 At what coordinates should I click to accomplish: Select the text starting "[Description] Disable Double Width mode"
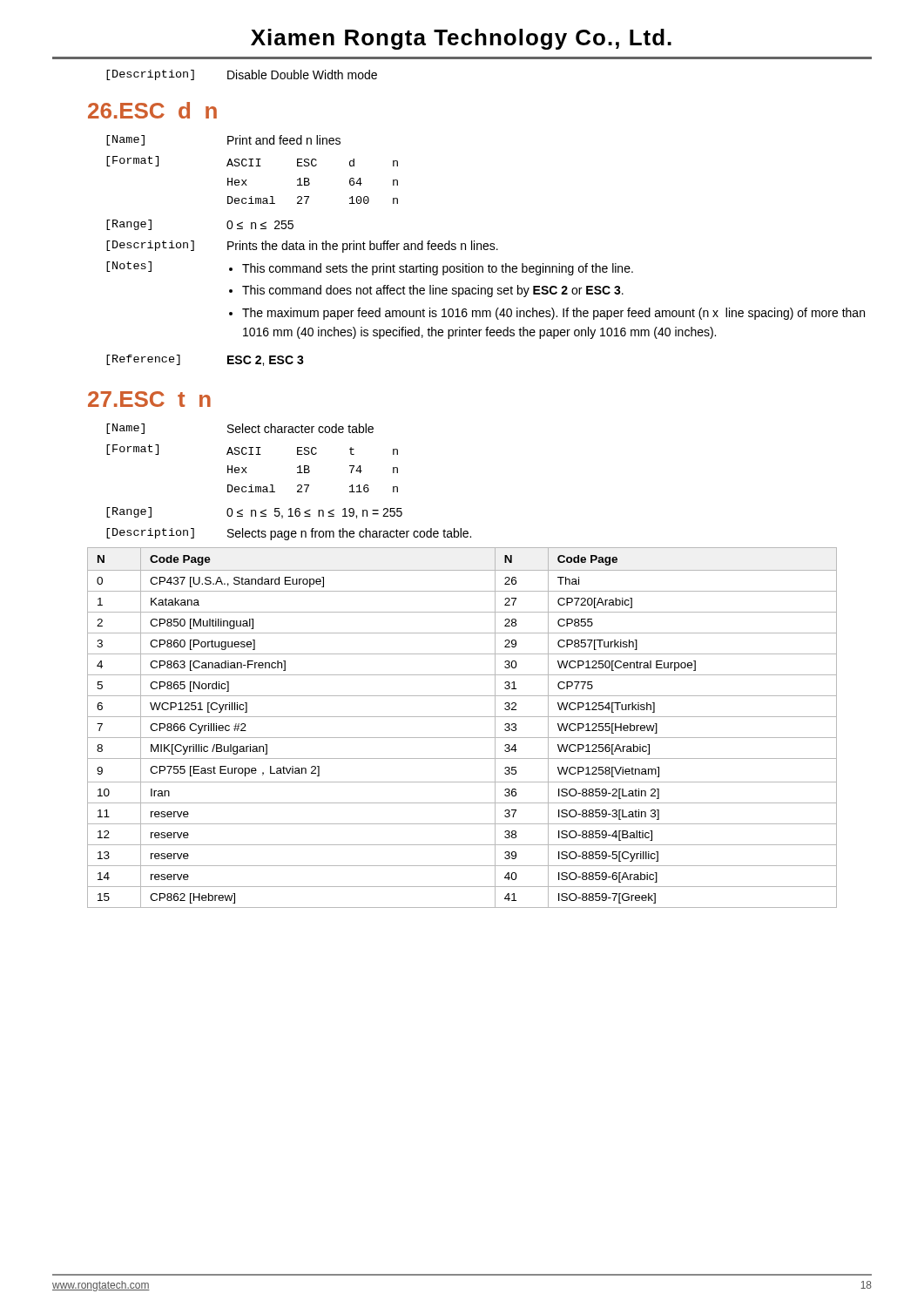[242, 75]
